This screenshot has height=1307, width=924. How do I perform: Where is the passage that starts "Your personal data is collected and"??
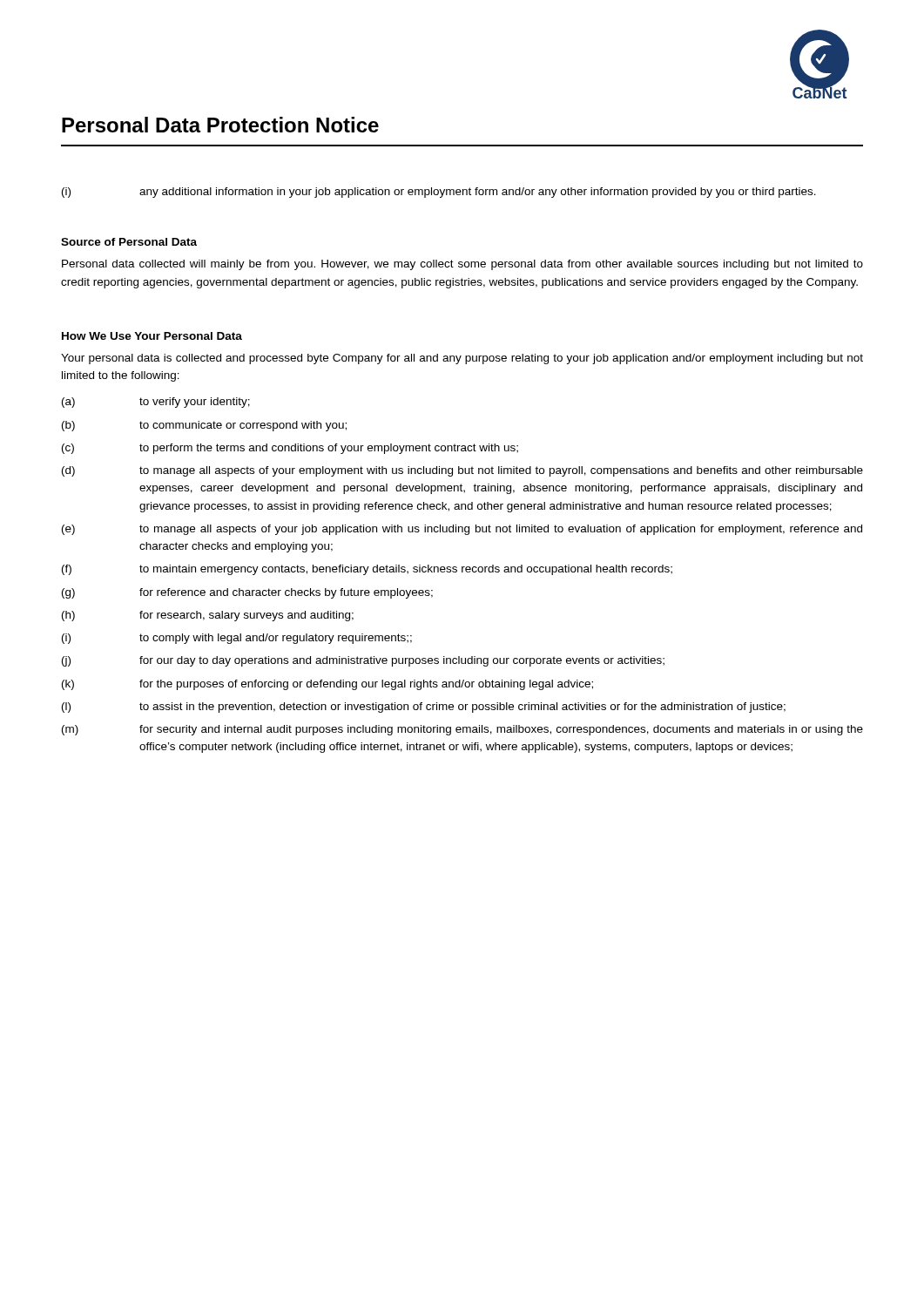click(462, 366)
